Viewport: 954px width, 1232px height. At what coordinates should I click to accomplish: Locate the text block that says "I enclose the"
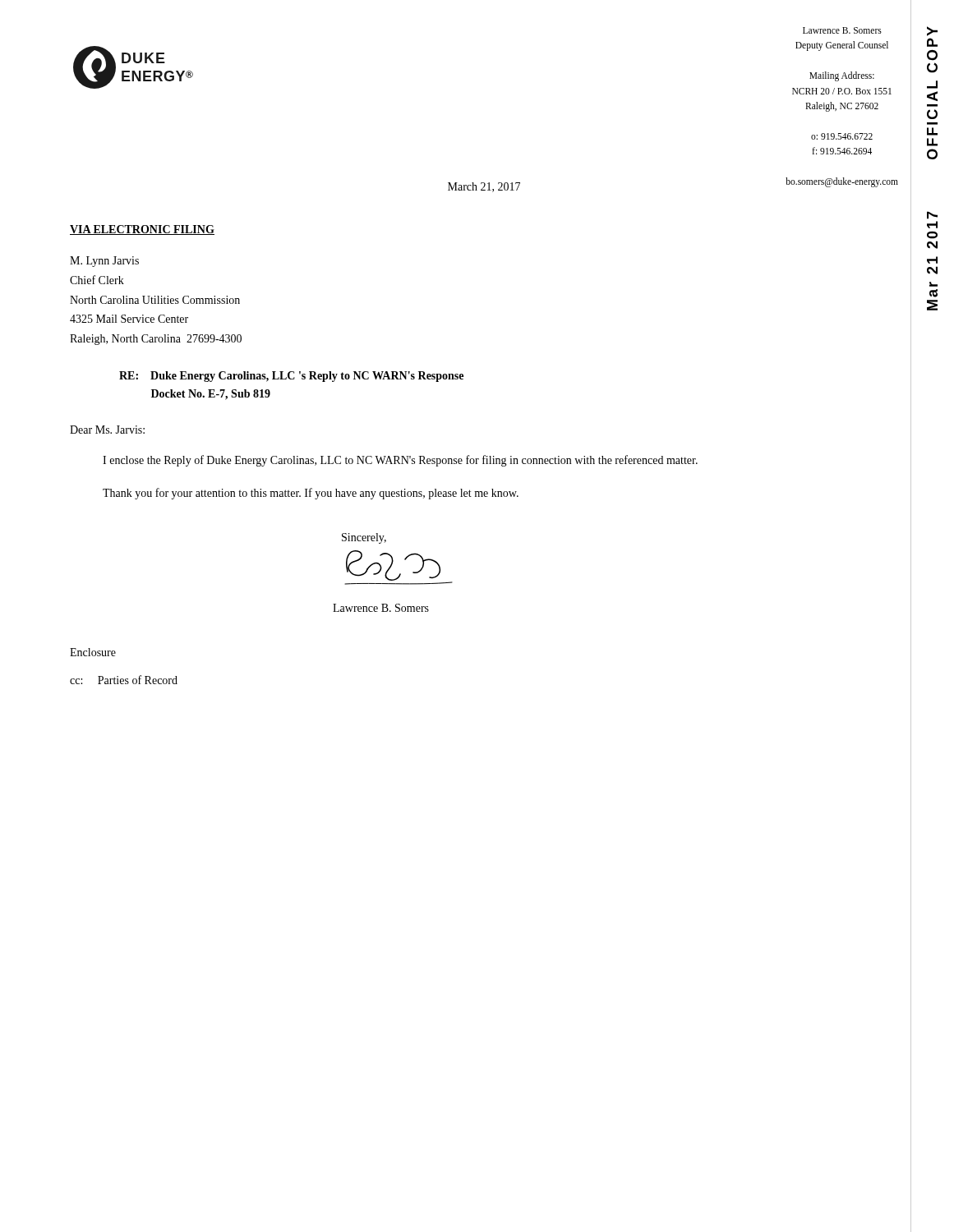(400, 460)
